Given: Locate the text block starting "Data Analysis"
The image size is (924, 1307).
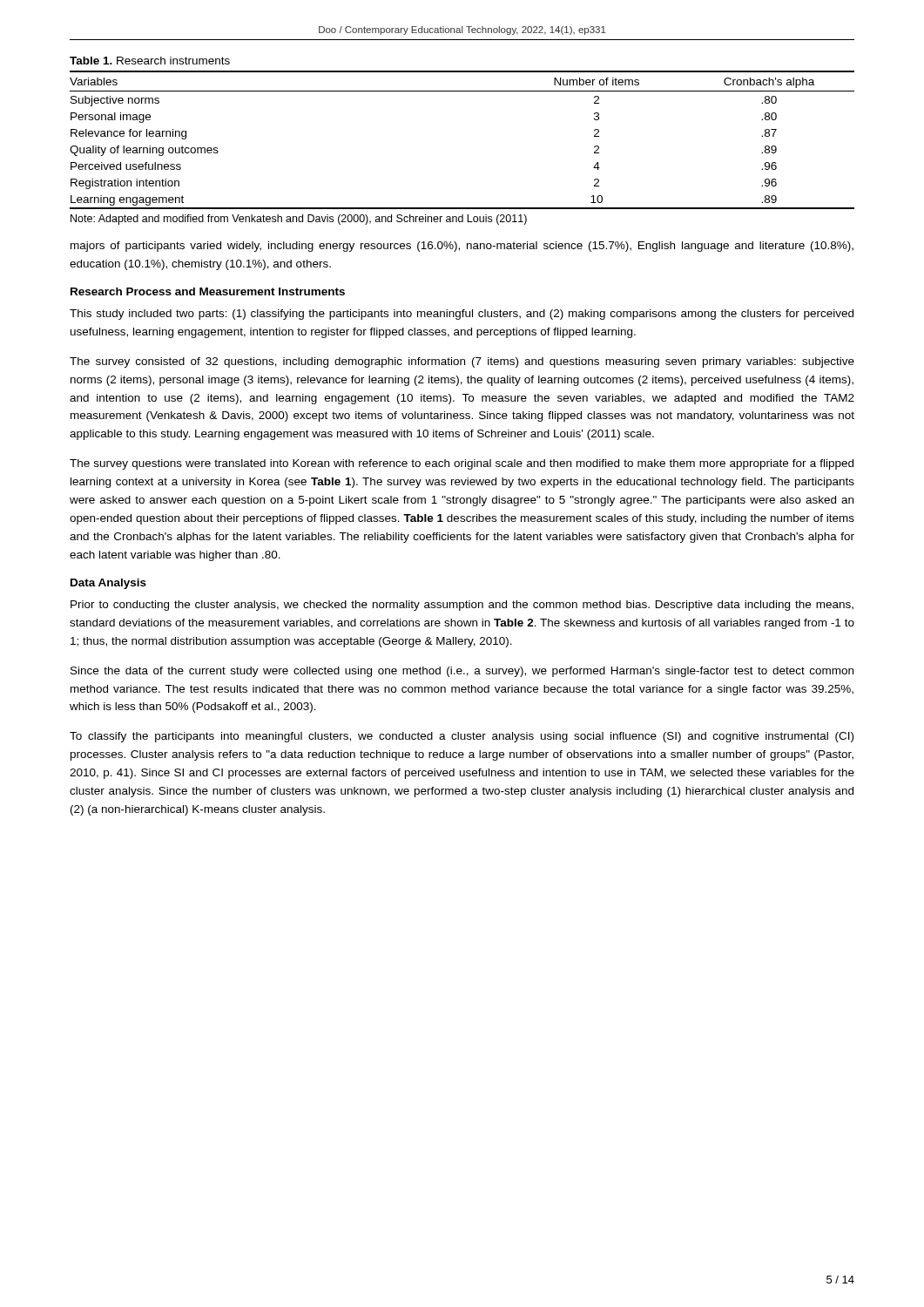Looking at the screenshot, I should (x=108, y=582).
